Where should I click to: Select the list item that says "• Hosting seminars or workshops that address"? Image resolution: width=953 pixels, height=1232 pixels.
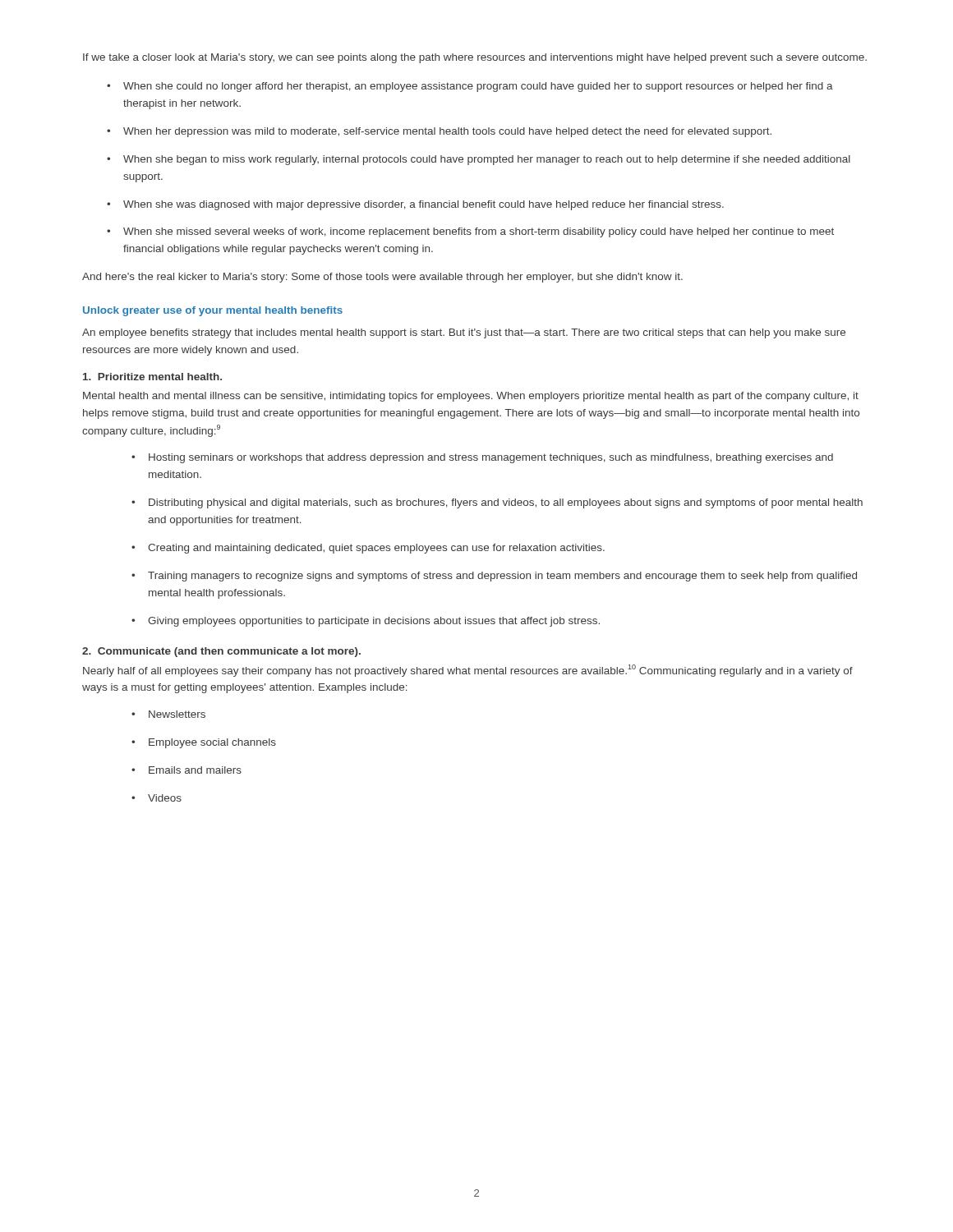(501, 467)
